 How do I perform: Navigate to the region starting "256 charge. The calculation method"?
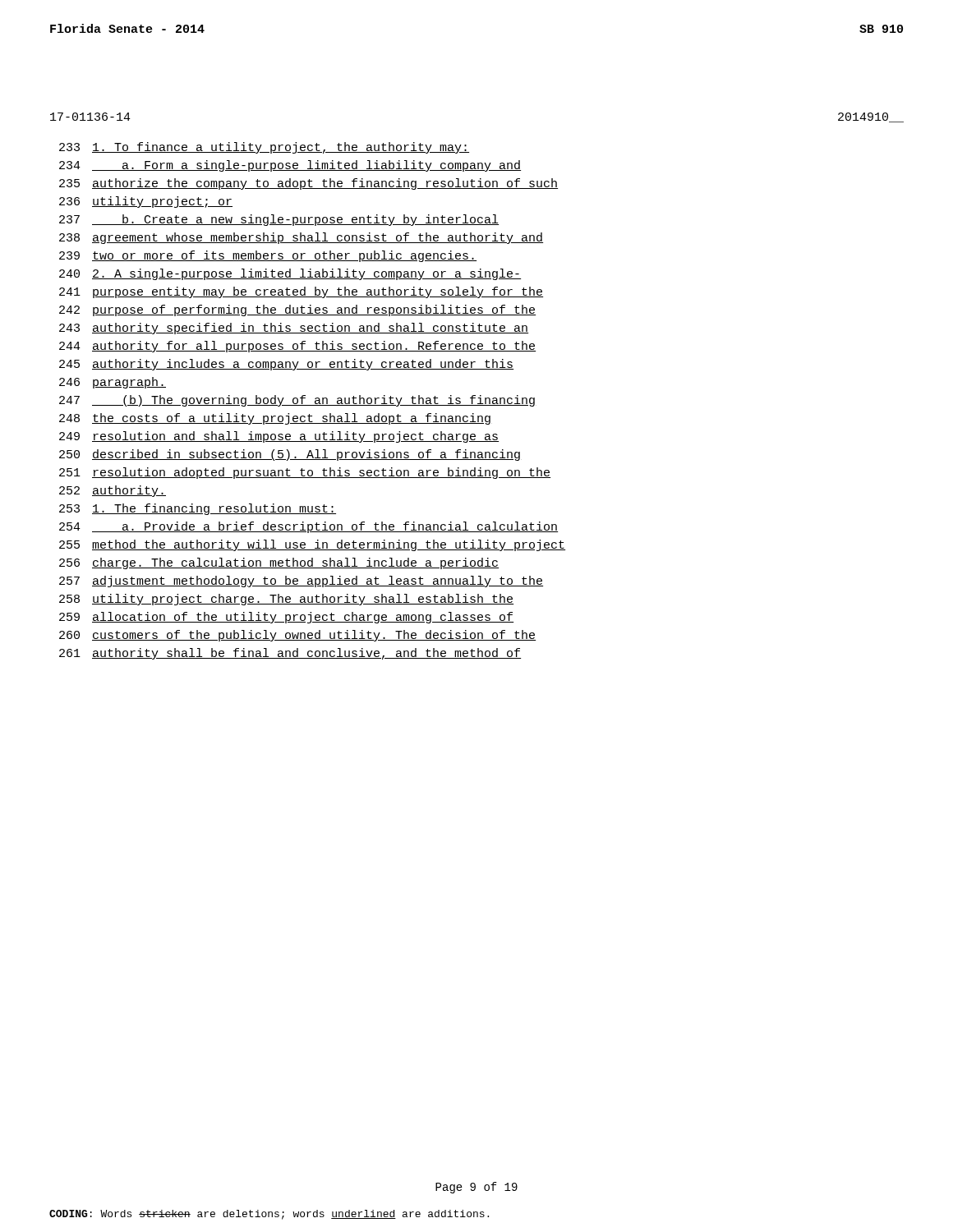pos(476,564)
